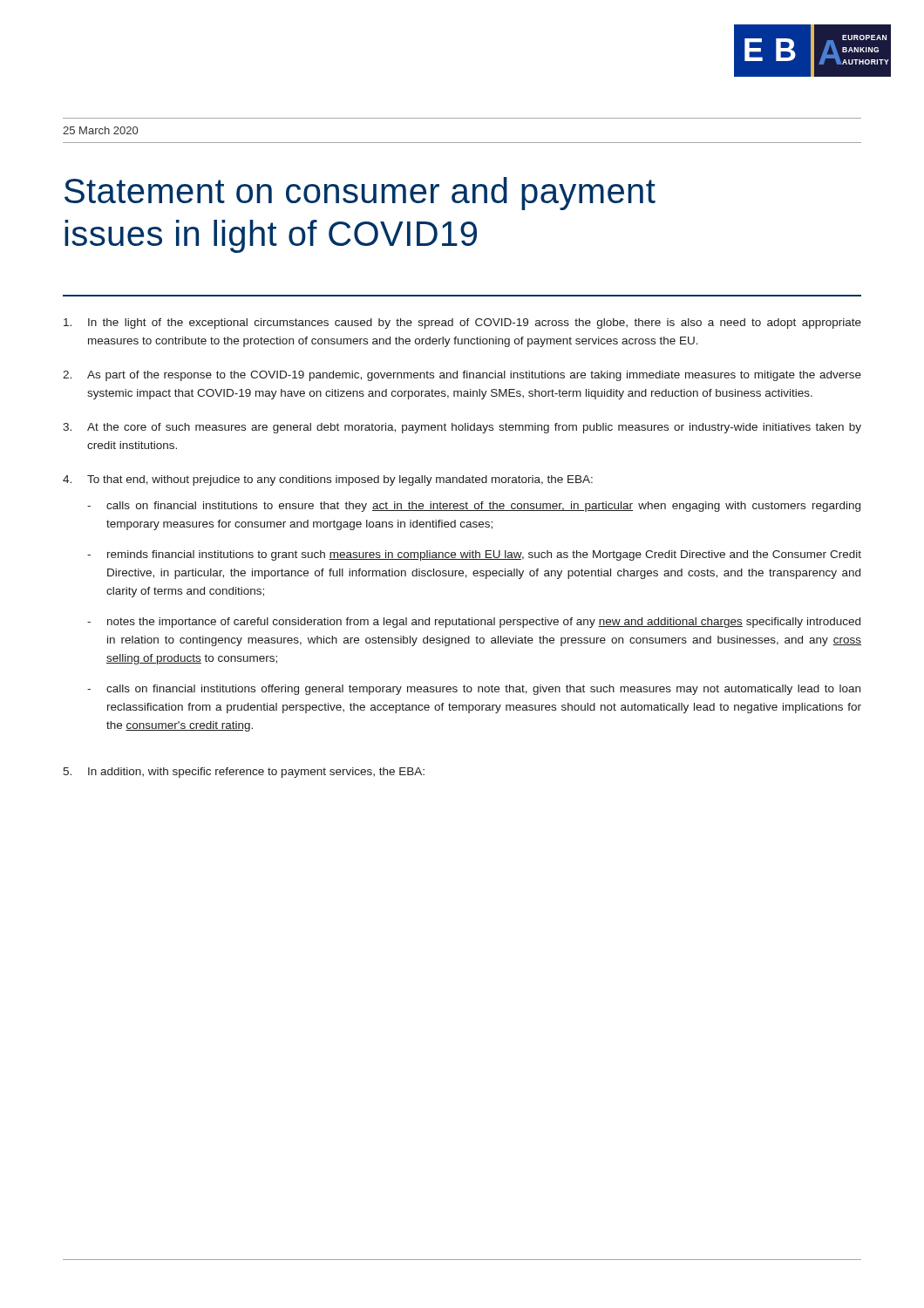This screenshot has width=924, height=1308.
Task: Navigate to the passage starting "In the light of"
Action: pos(462,332)
